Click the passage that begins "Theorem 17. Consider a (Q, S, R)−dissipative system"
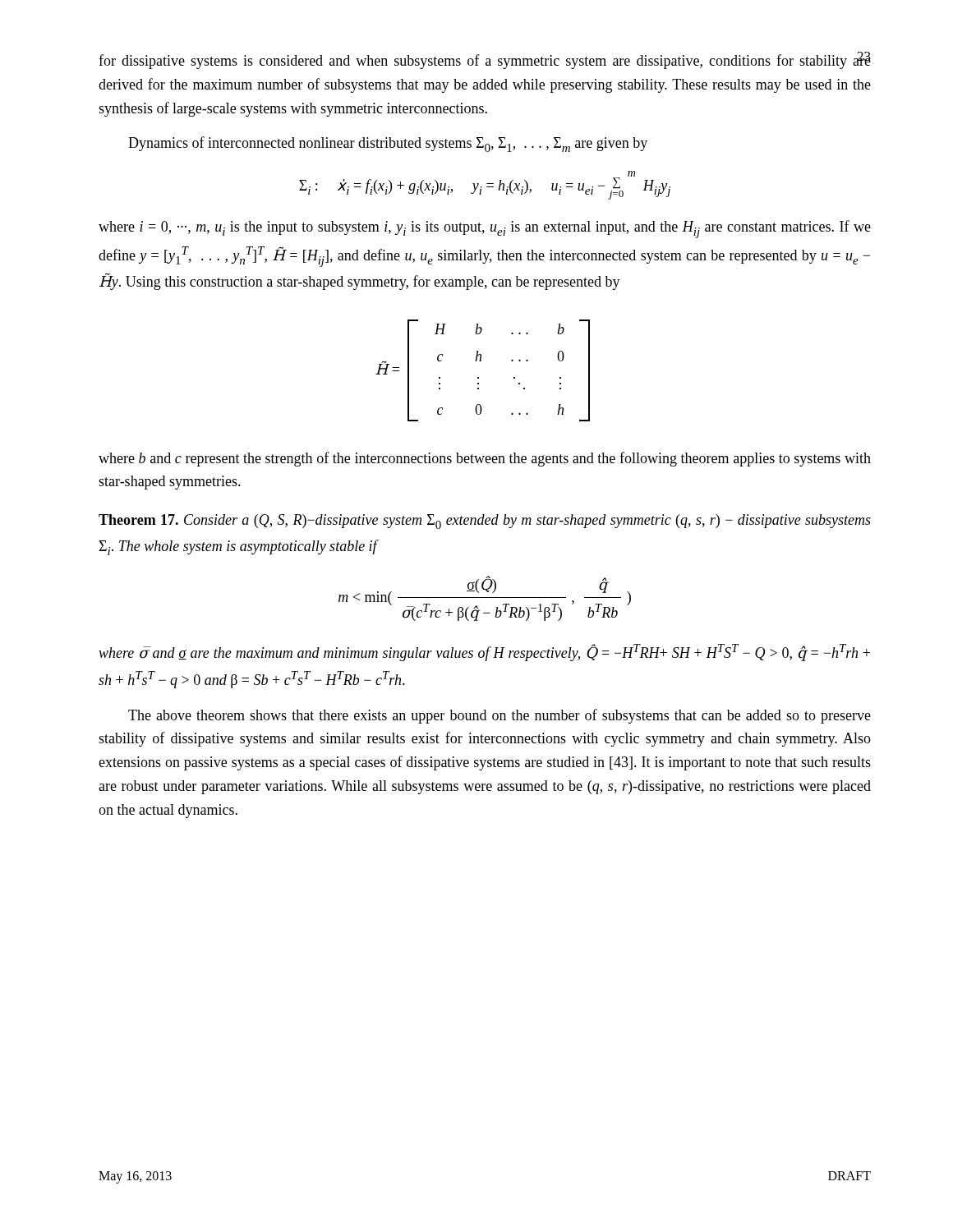Viewport: 953px width, 1232px height. [485, 535]
